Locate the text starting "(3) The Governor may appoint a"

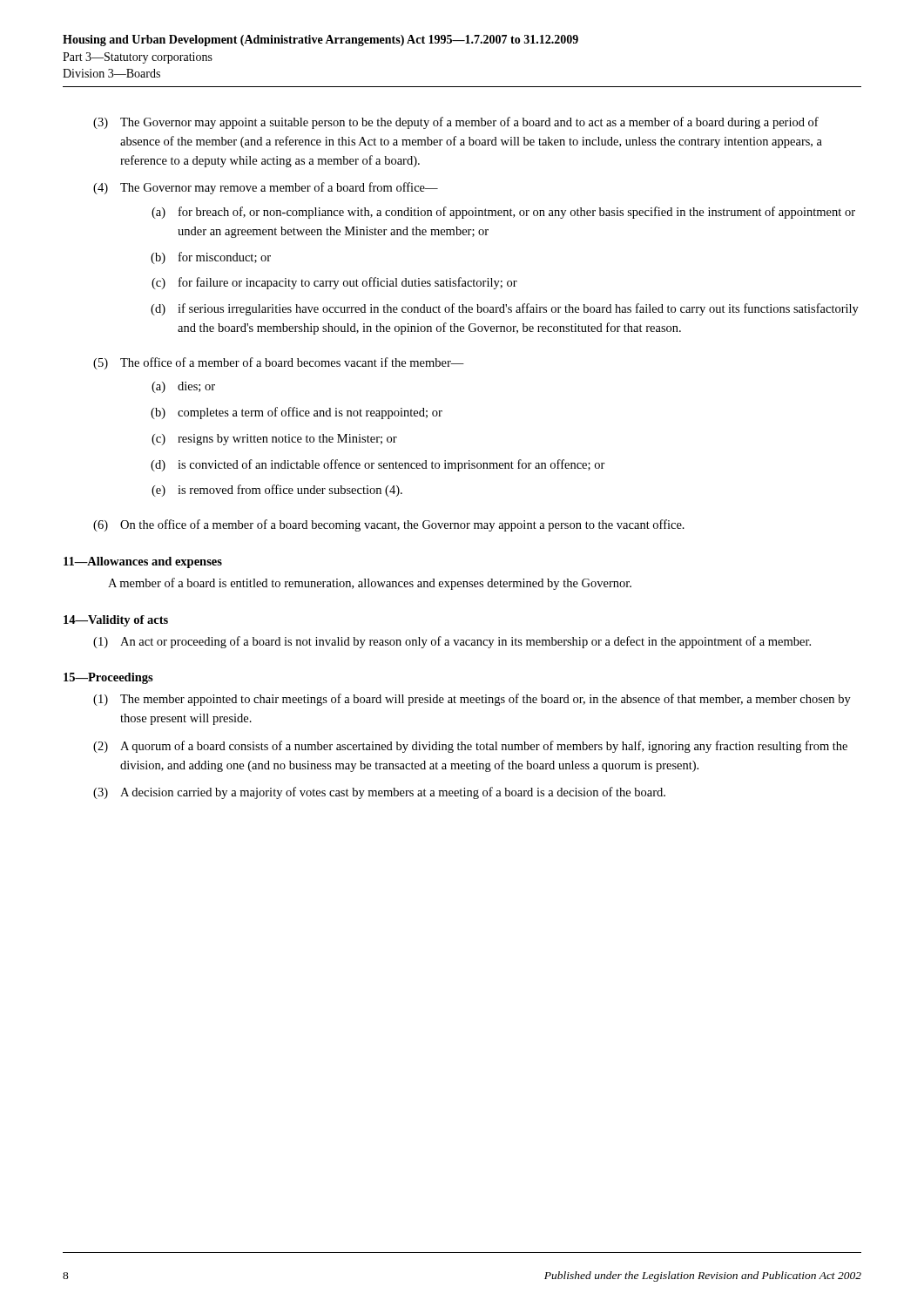(x=462, y=142)
